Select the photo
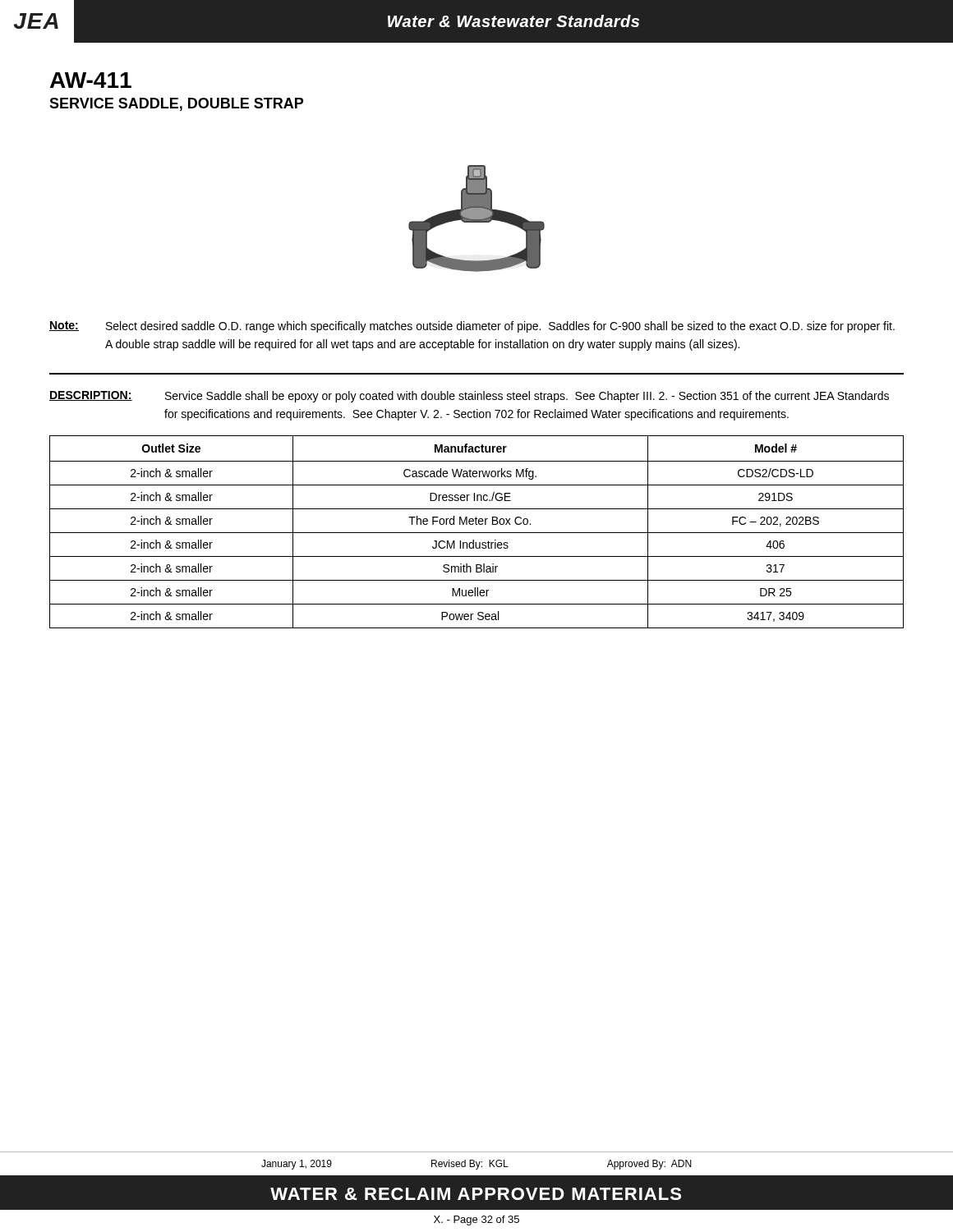This screenshot has height=1232, width=953. click(x=476, y=211)
